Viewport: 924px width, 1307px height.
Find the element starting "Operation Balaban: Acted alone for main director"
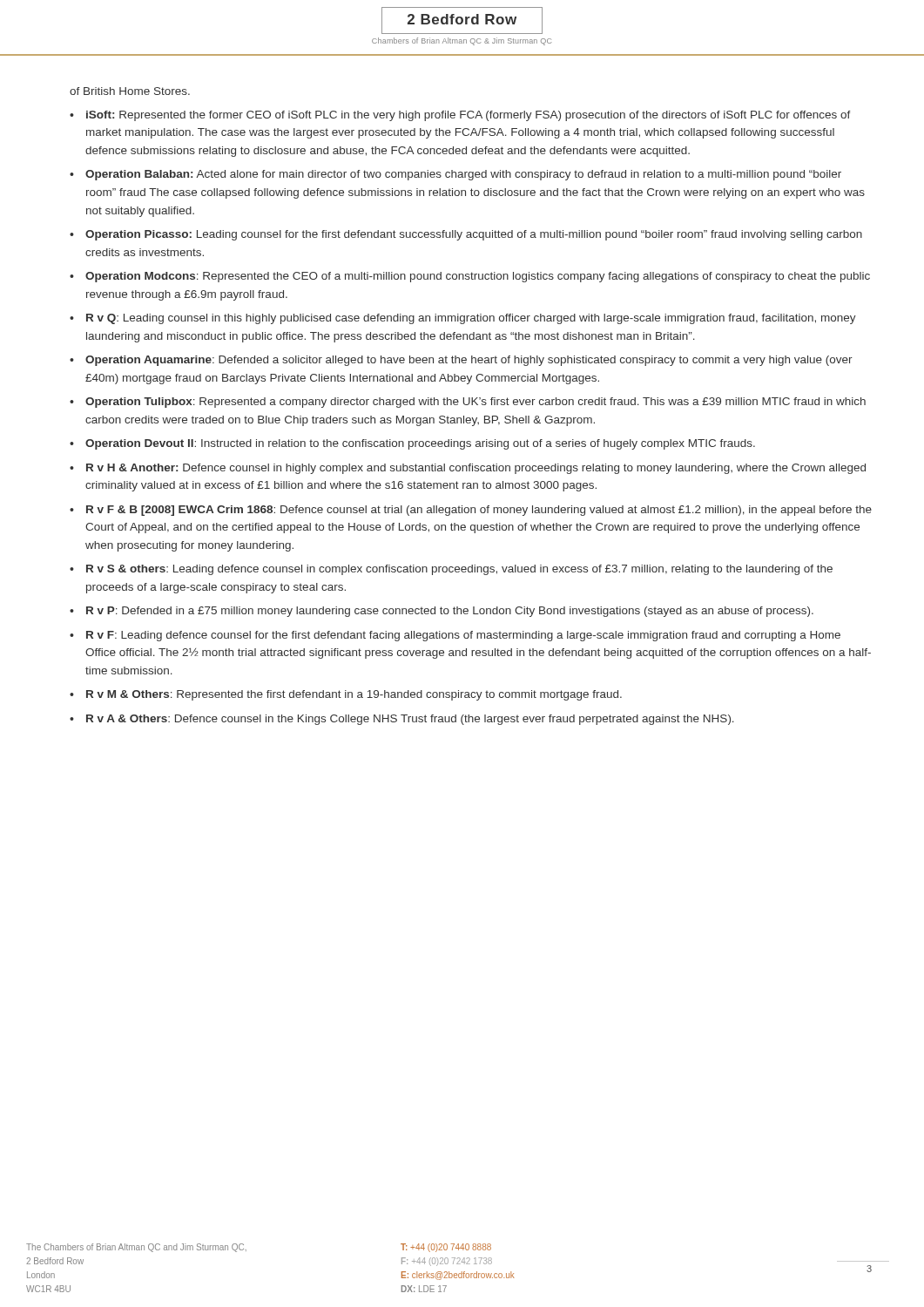pyautogui.click(x=475, y=192)
